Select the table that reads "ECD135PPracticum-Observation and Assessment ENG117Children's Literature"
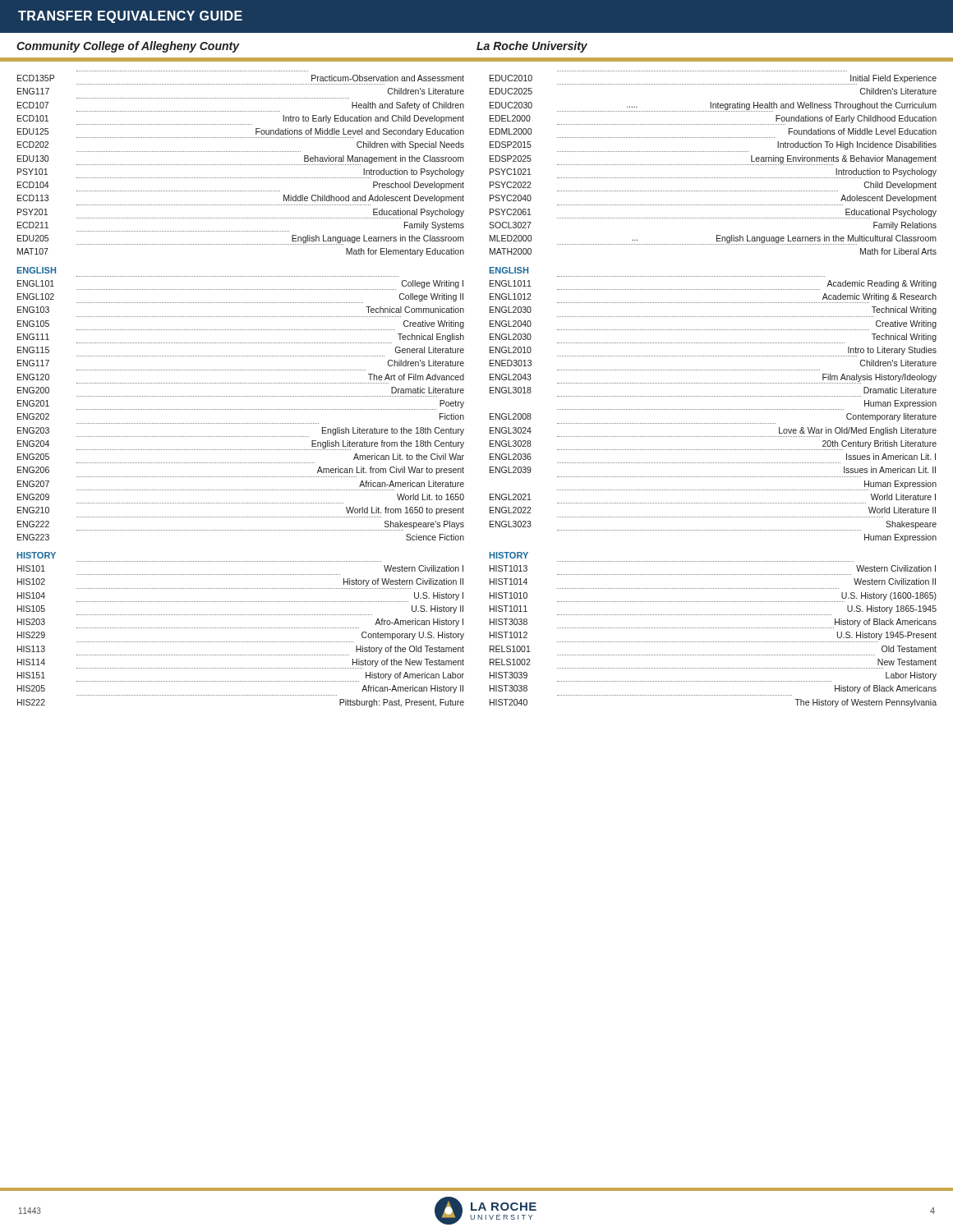The image size is (953, 1232). [240, 165]
